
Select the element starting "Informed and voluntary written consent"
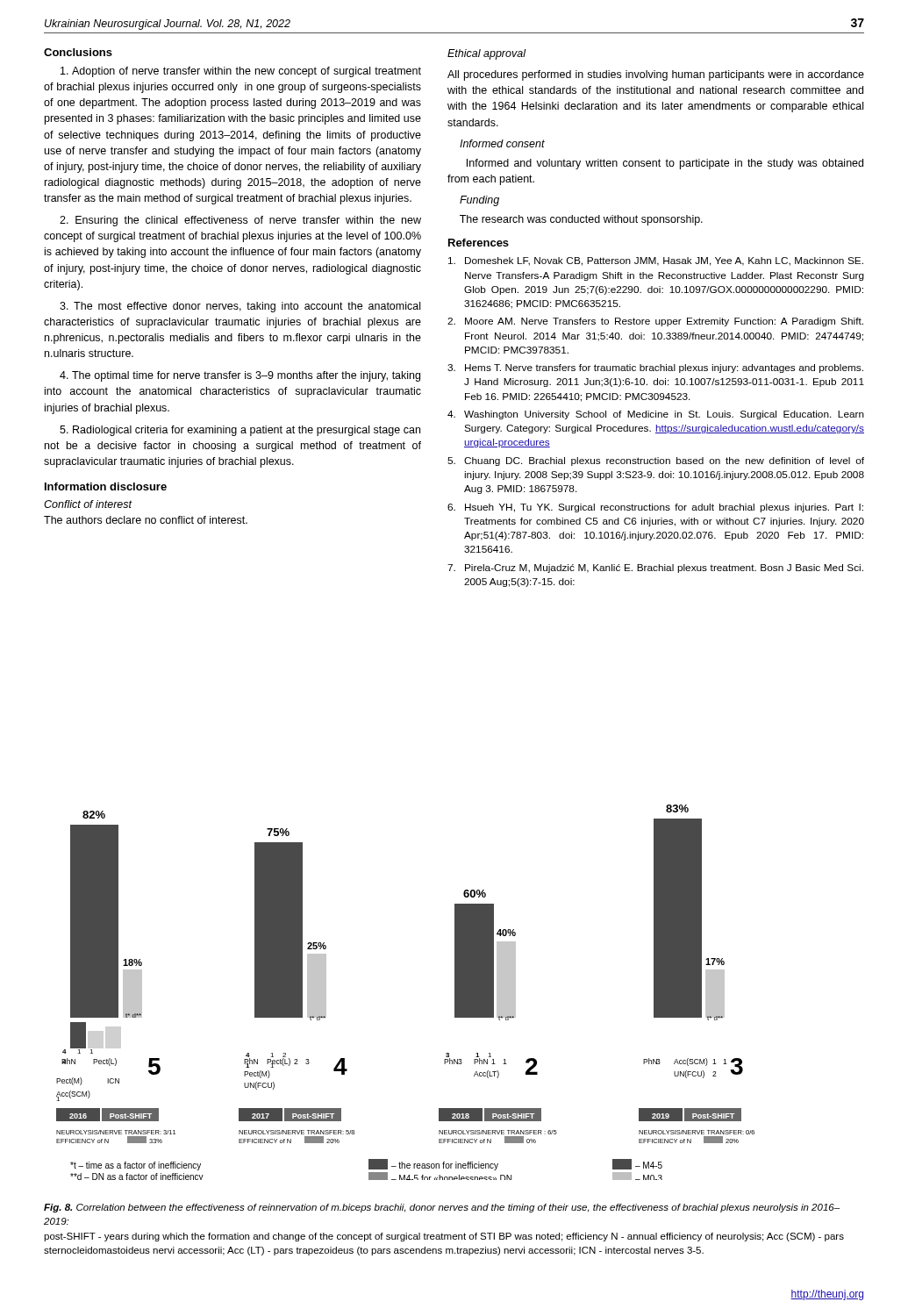click(656, 171)
